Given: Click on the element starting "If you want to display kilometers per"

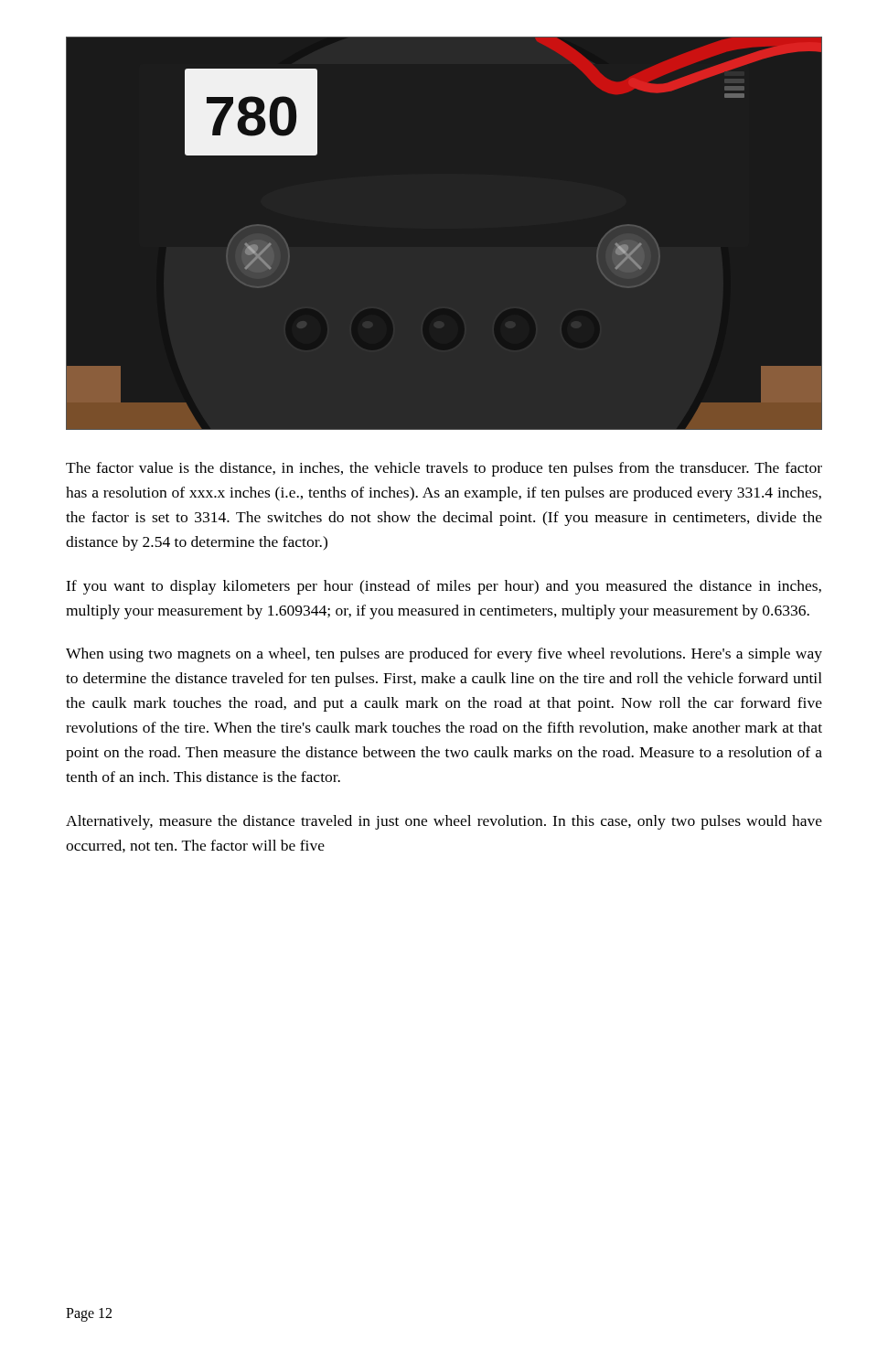Looking at the screenshot, I should click(x=444, y=597).
